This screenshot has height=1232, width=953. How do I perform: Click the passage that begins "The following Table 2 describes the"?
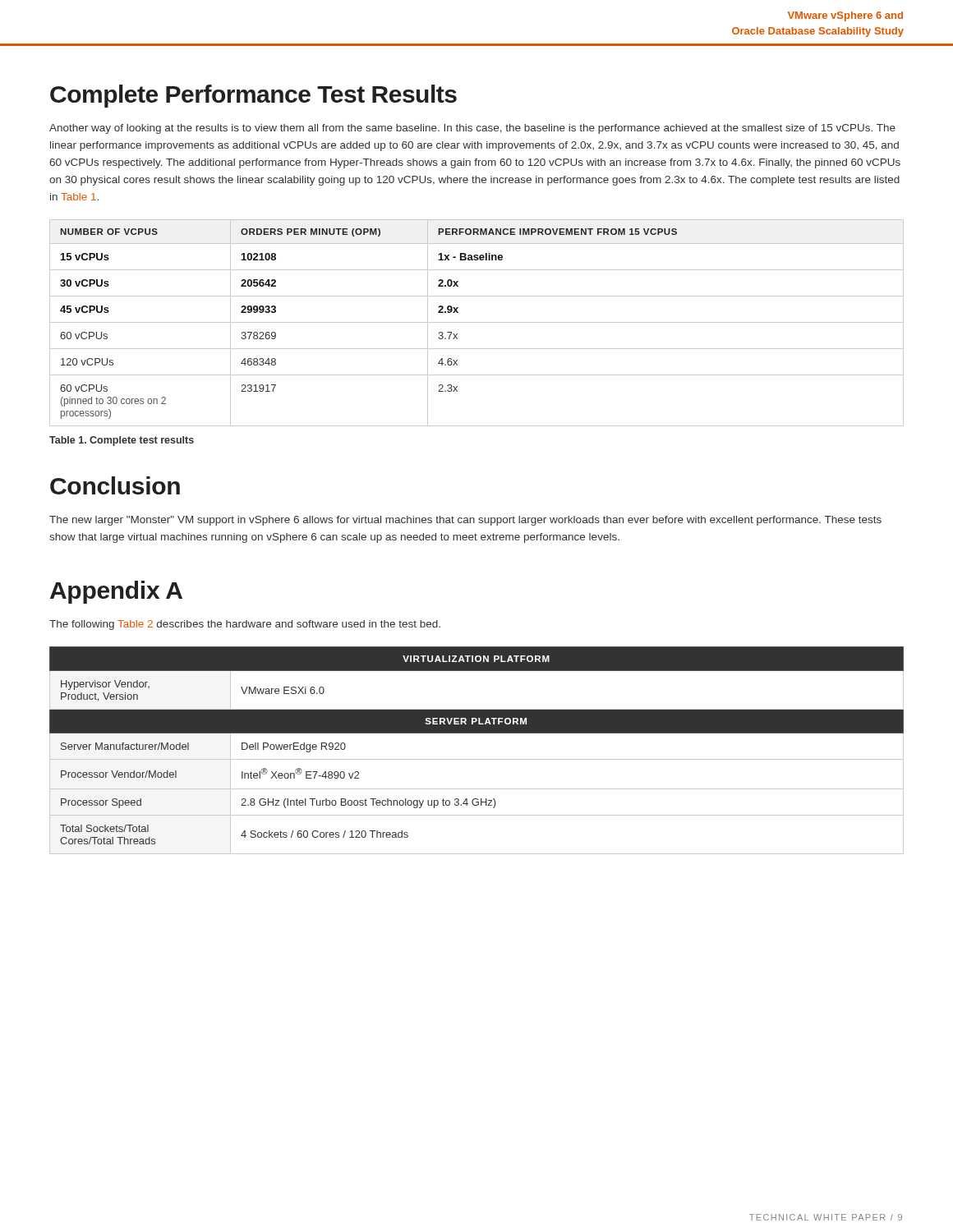[245, 624]
